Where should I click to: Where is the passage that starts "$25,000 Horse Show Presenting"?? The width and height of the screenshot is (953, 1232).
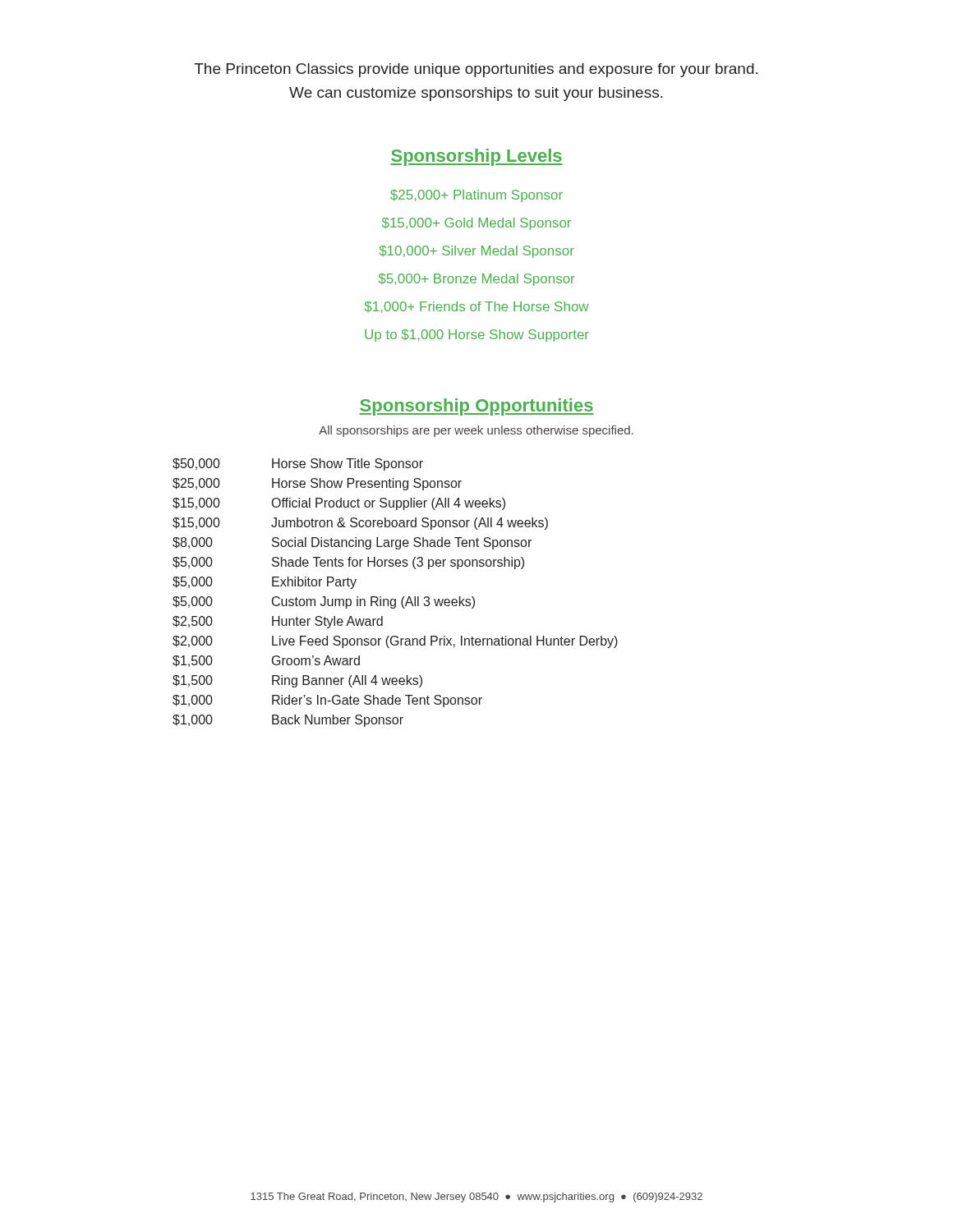pyautogui.click(x=317, y=484)
